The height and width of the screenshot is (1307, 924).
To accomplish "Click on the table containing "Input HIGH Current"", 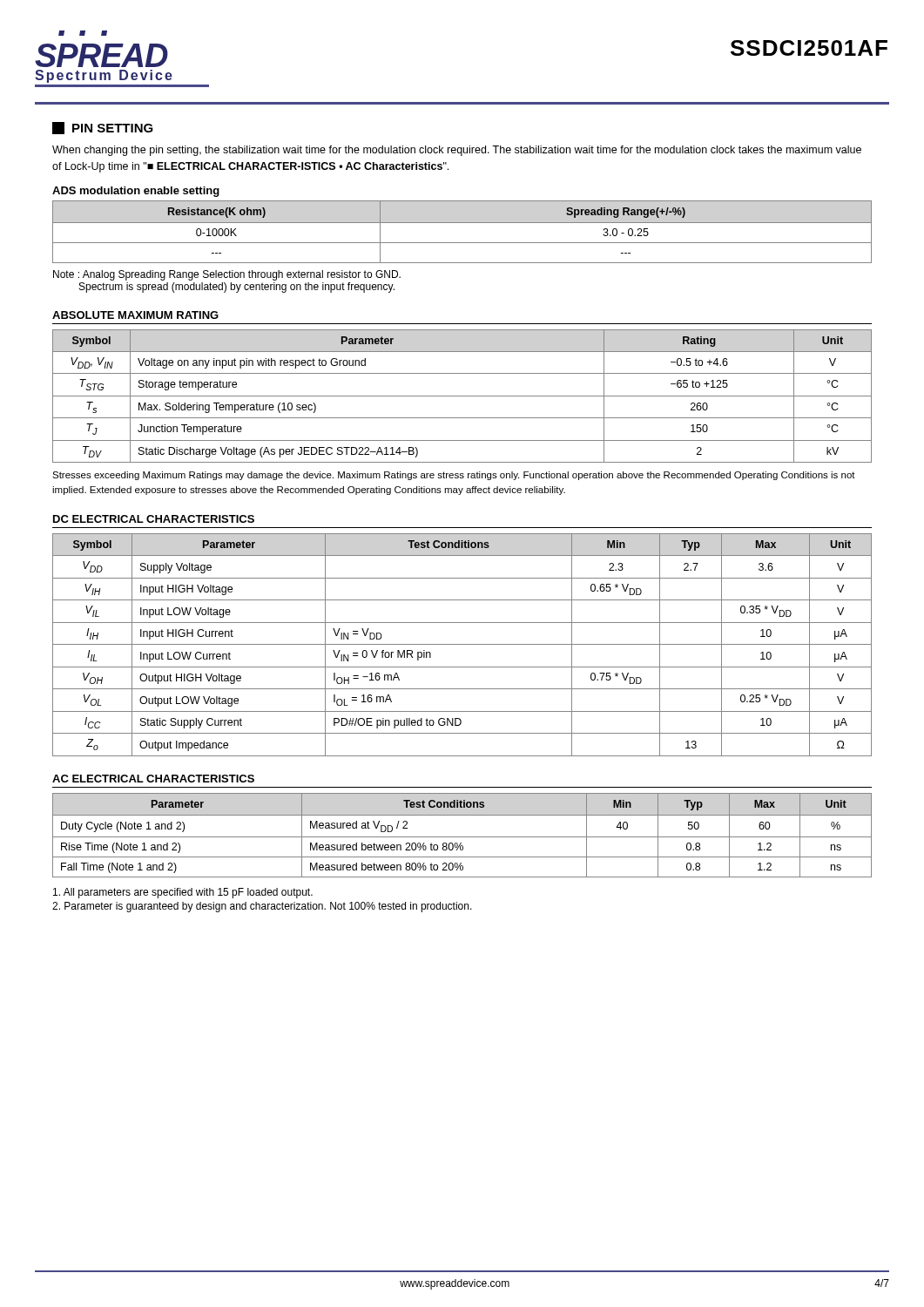I will tap(462, 645).
